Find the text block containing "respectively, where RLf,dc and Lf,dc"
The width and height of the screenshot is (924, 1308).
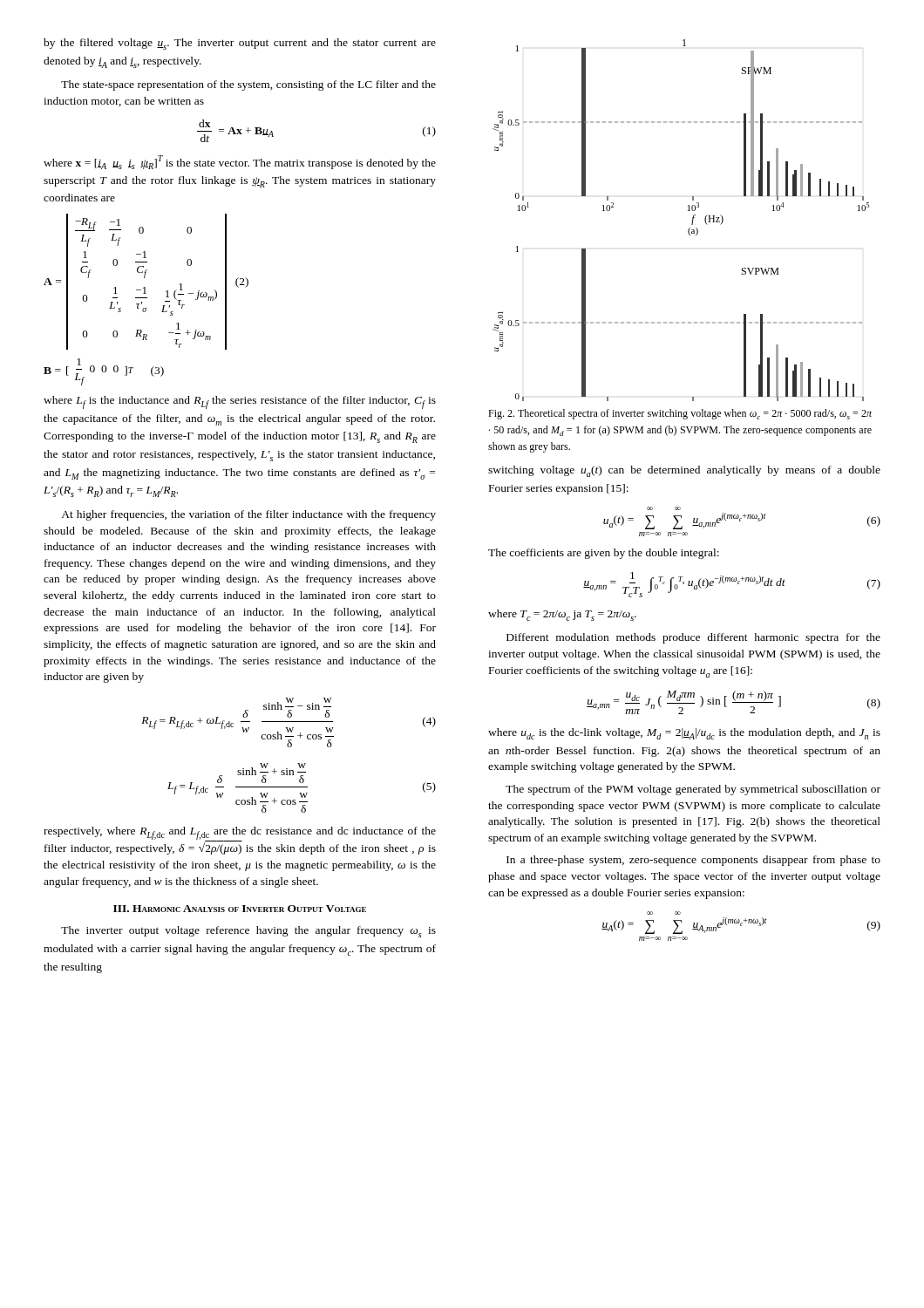pos(240,856)
